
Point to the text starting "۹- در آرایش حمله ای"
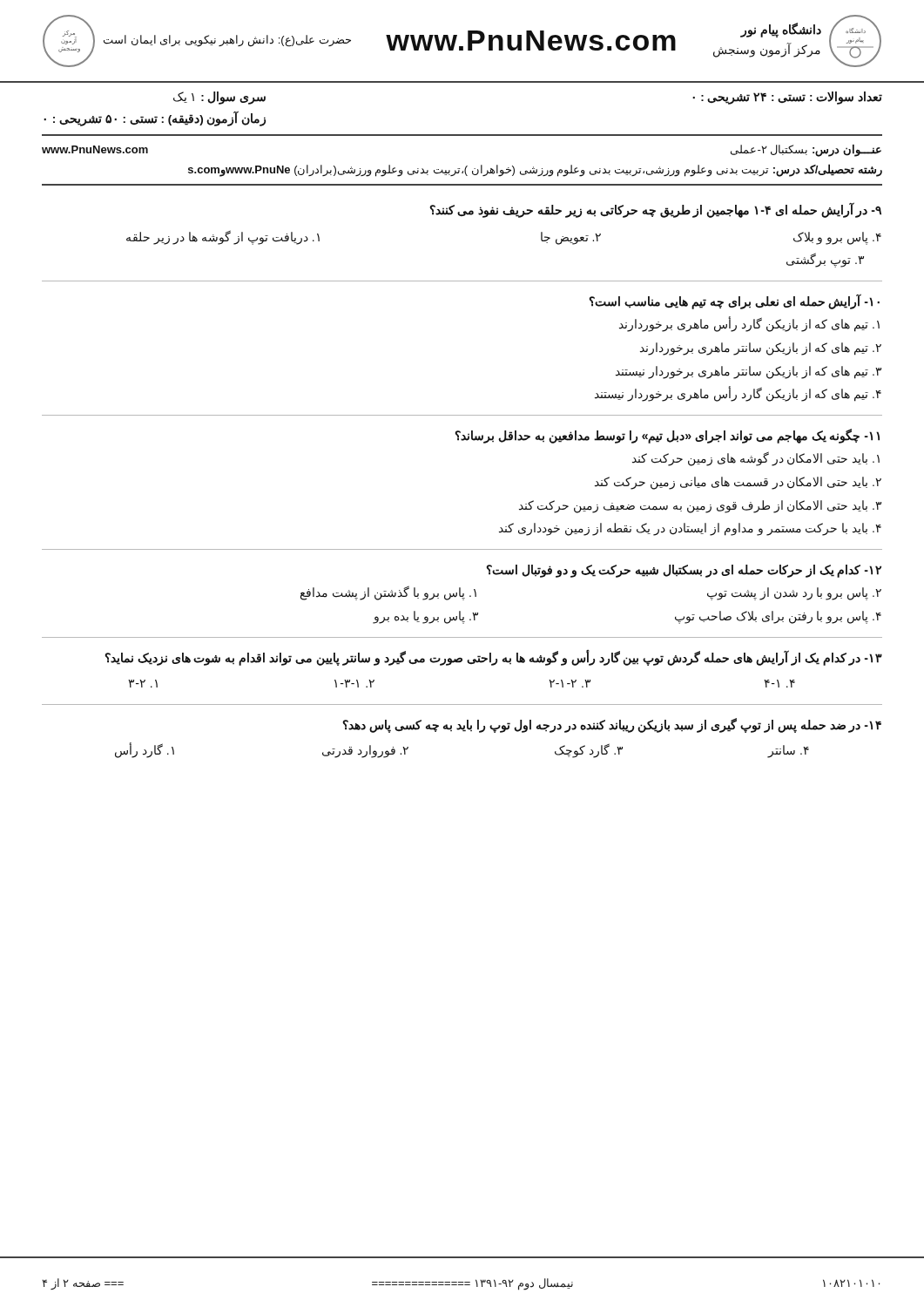656,210
